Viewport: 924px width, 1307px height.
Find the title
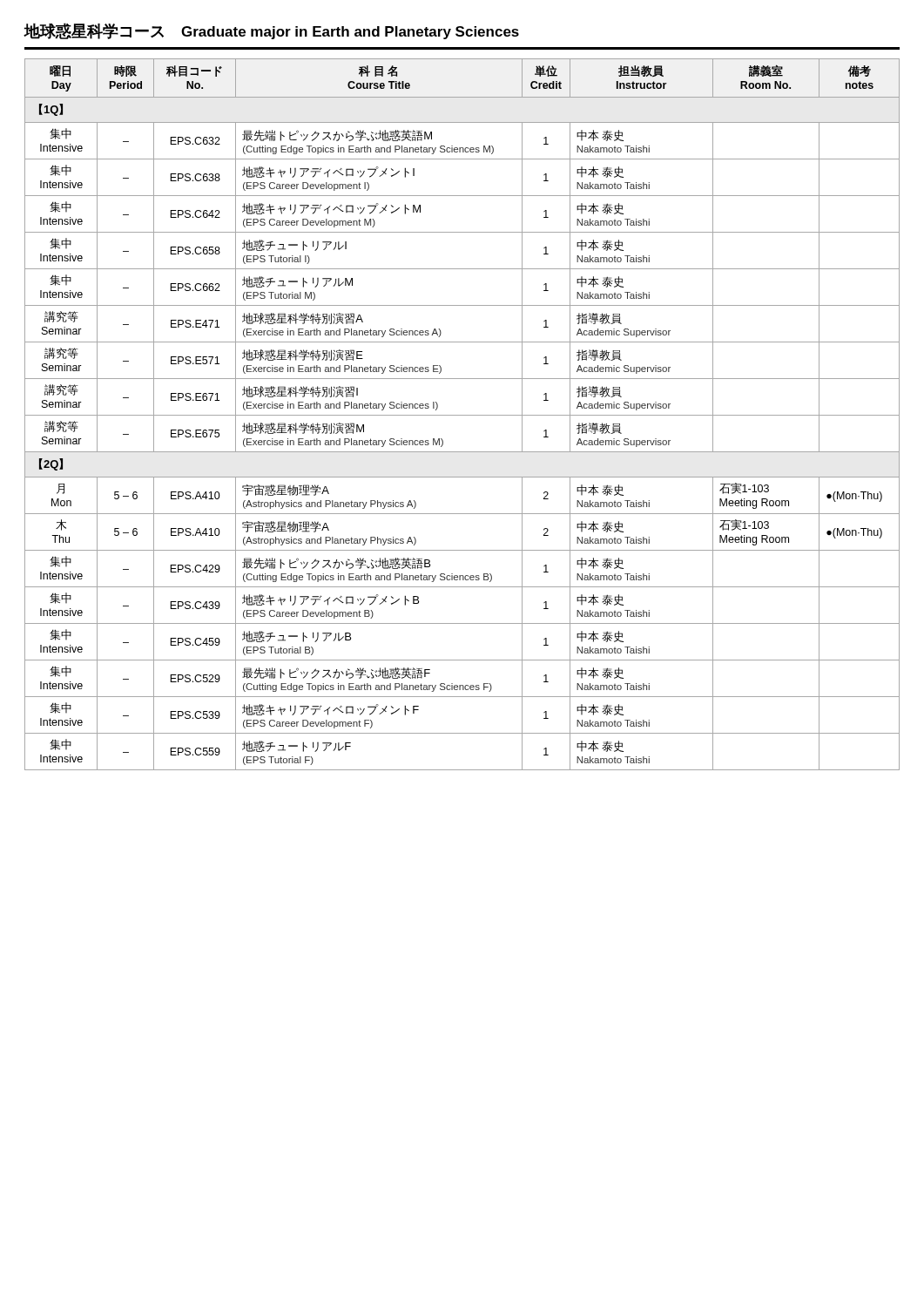point(272,31)
